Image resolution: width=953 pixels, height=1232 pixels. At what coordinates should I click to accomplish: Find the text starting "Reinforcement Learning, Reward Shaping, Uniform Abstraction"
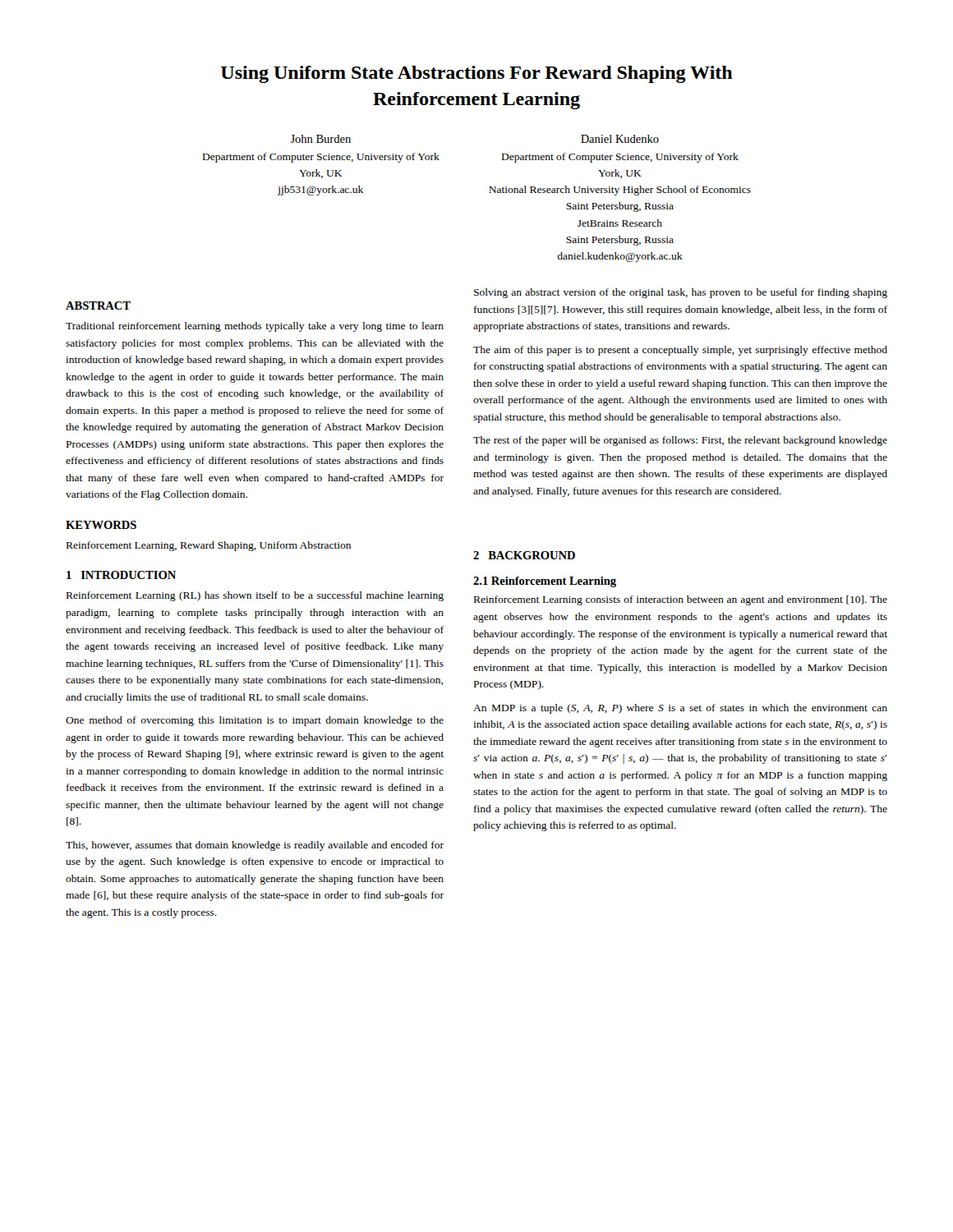click(209, 545)
